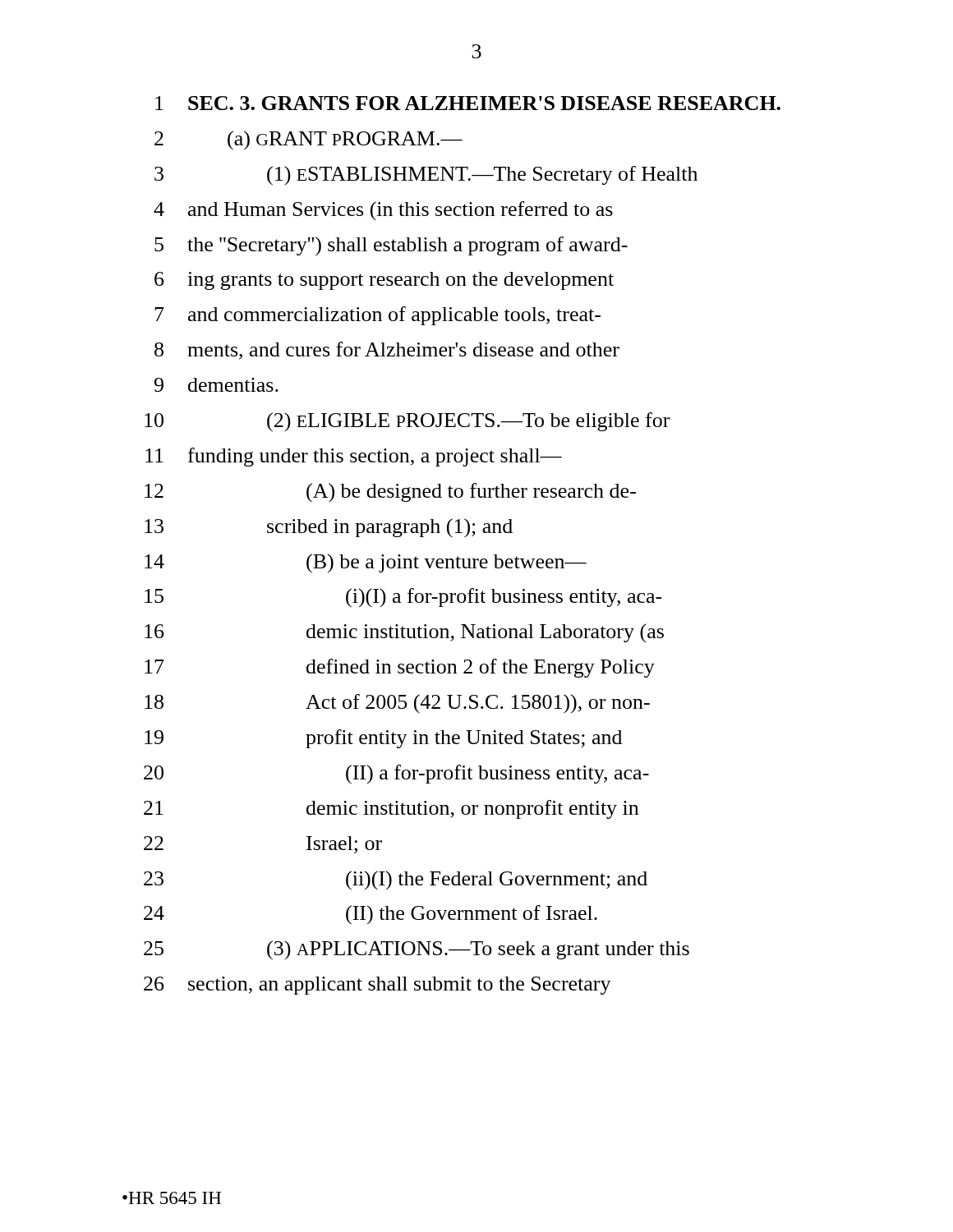Screen dimensions: 1232x953
Task: Select the list item that reads "17 defined in section"
Action: click(x=388, y=667)
